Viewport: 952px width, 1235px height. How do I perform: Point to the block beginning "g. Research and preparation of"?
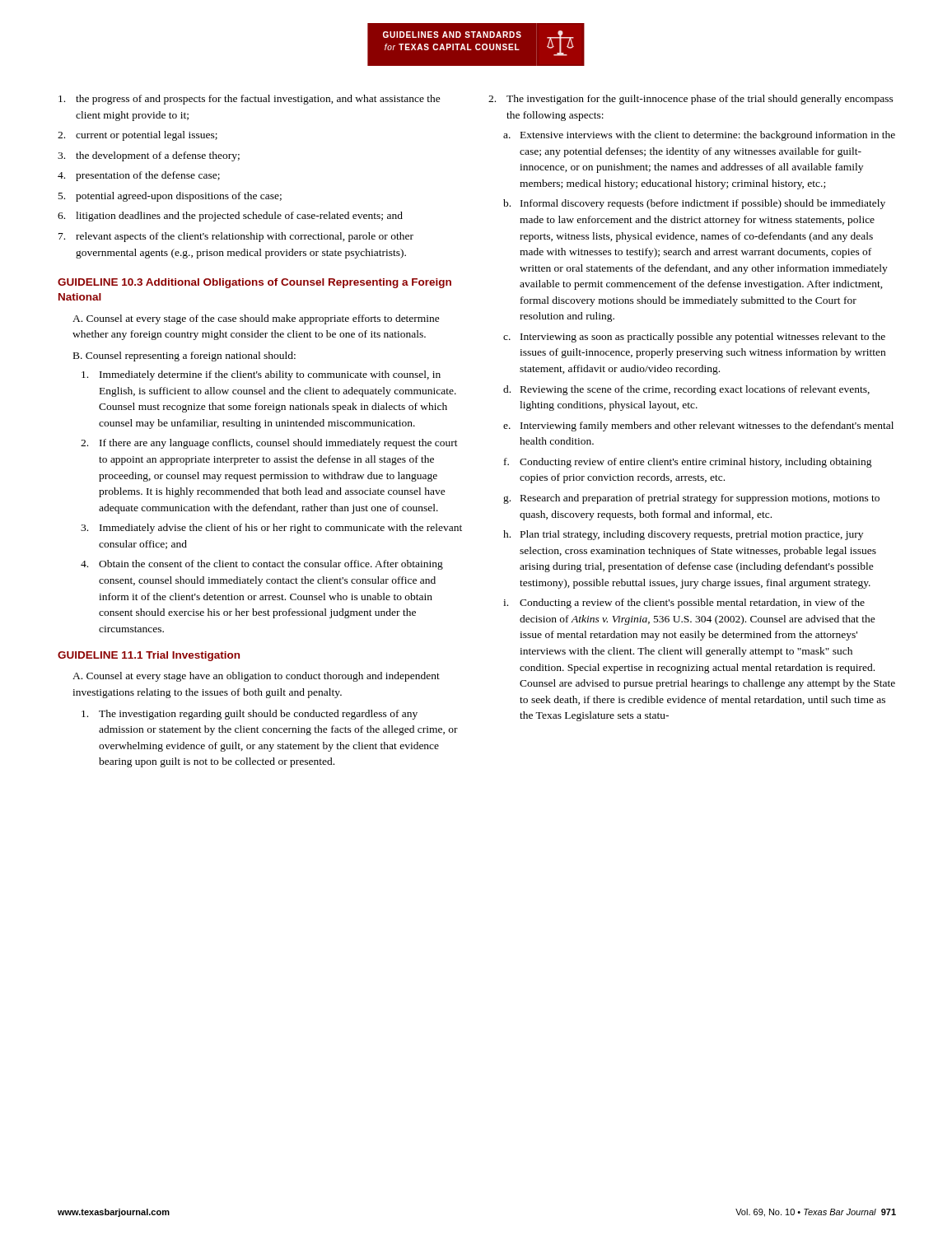[x=700, y=506]
